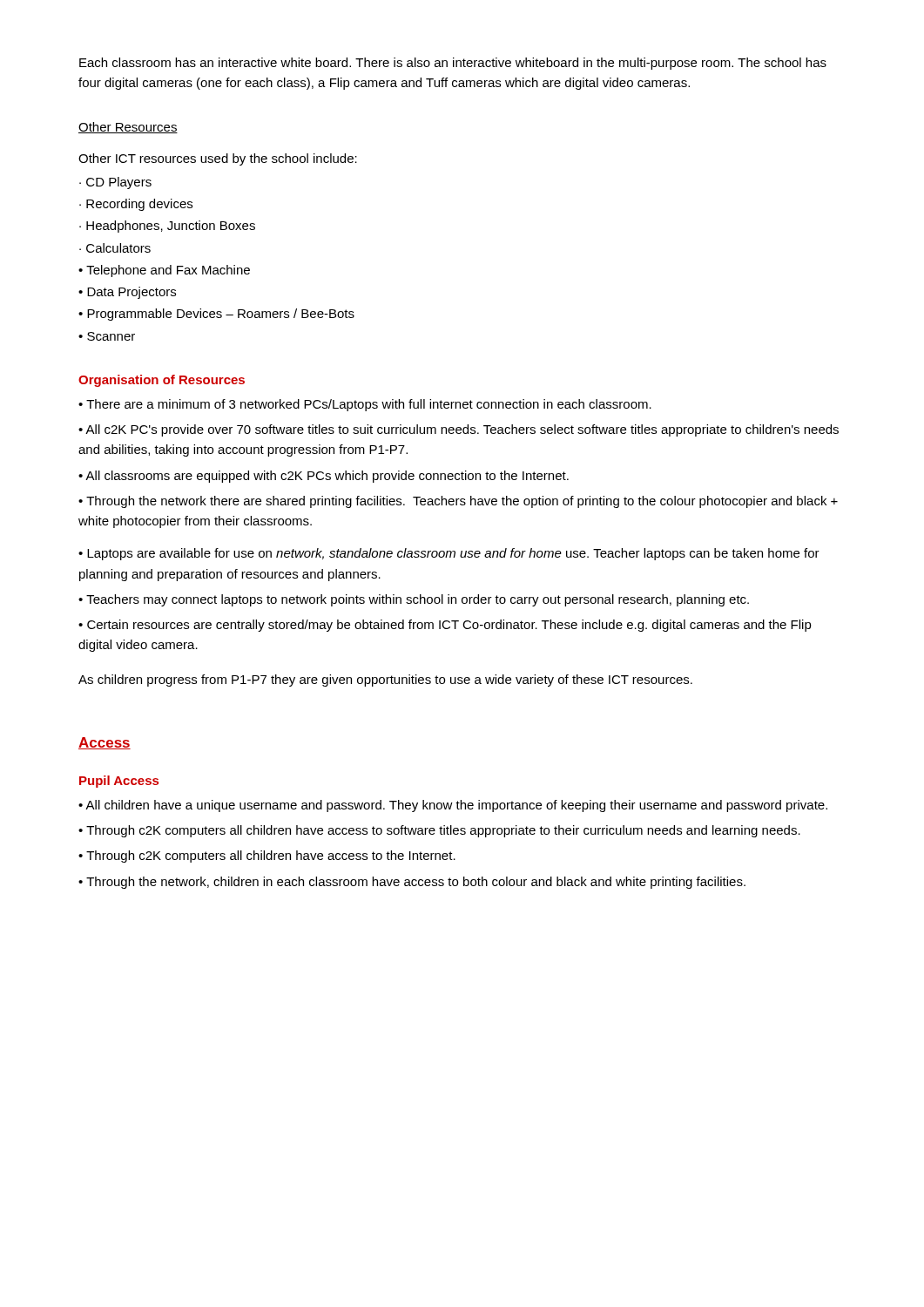Navigate to the element starting "• There are"
924x1307 pixels.
tap(365, 404)
